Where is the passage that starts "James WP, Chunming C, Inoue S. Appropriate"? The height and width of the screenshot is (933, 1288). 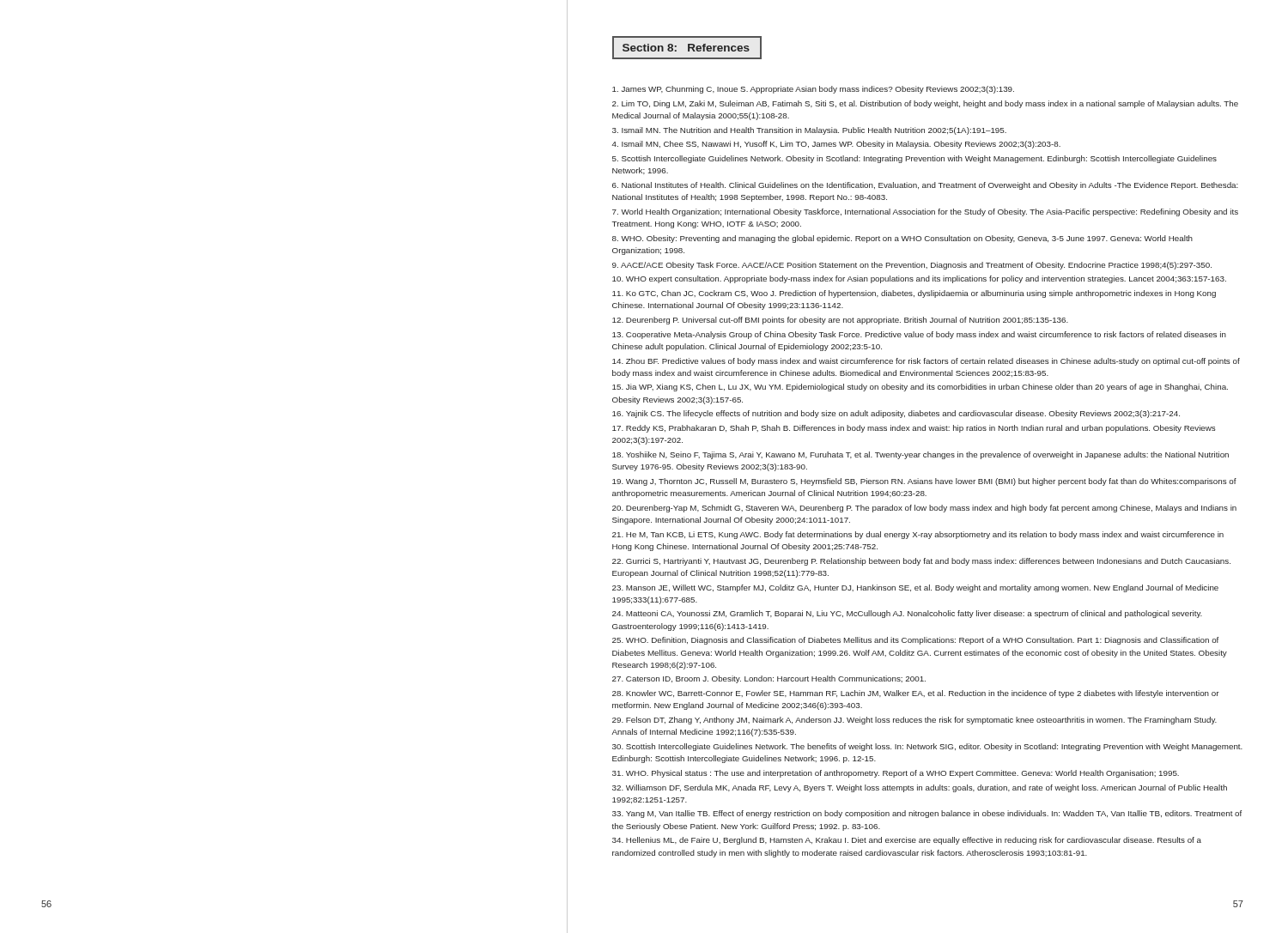point(928,471)
